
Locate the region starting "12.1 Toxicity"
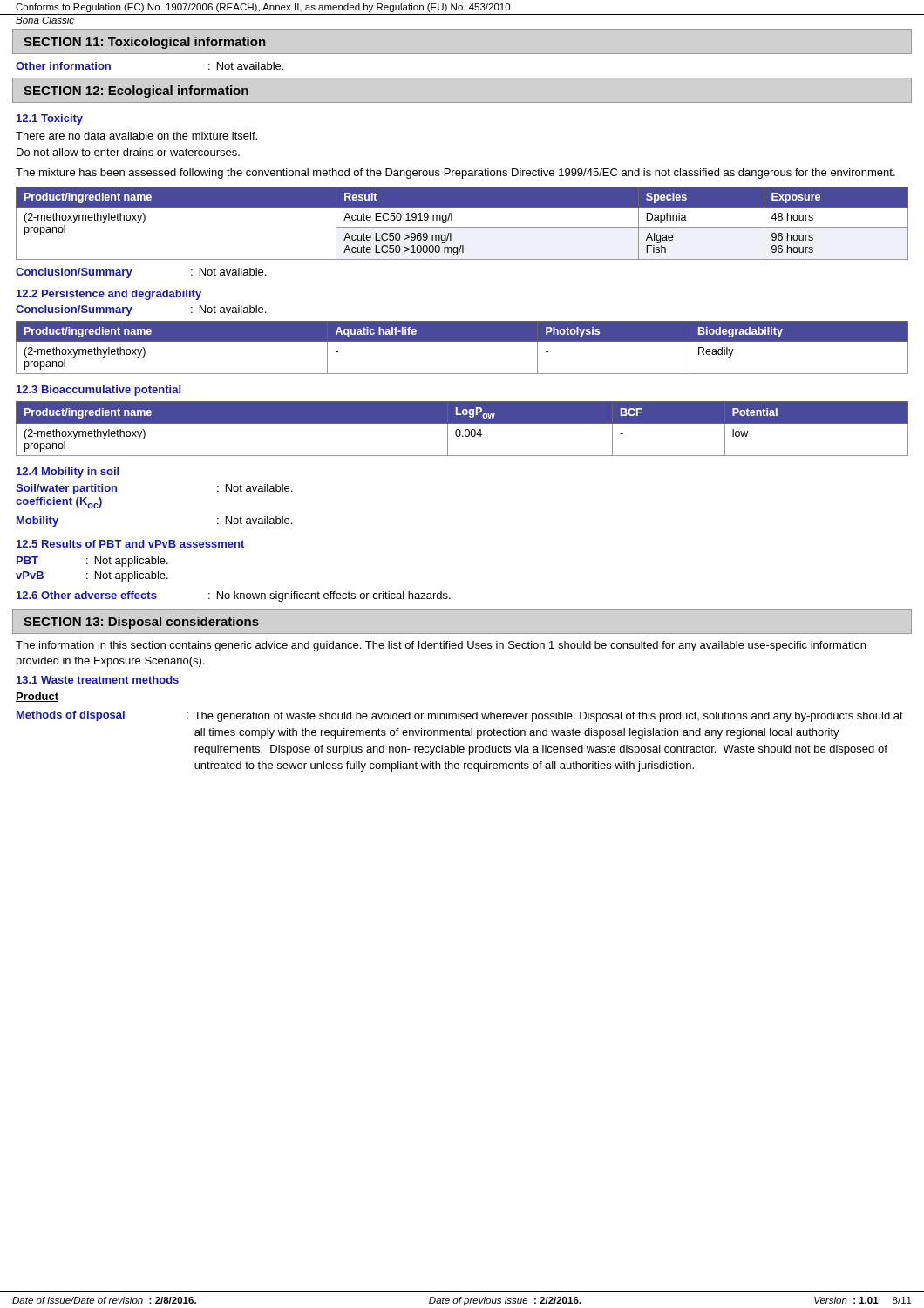pos(49,118)
